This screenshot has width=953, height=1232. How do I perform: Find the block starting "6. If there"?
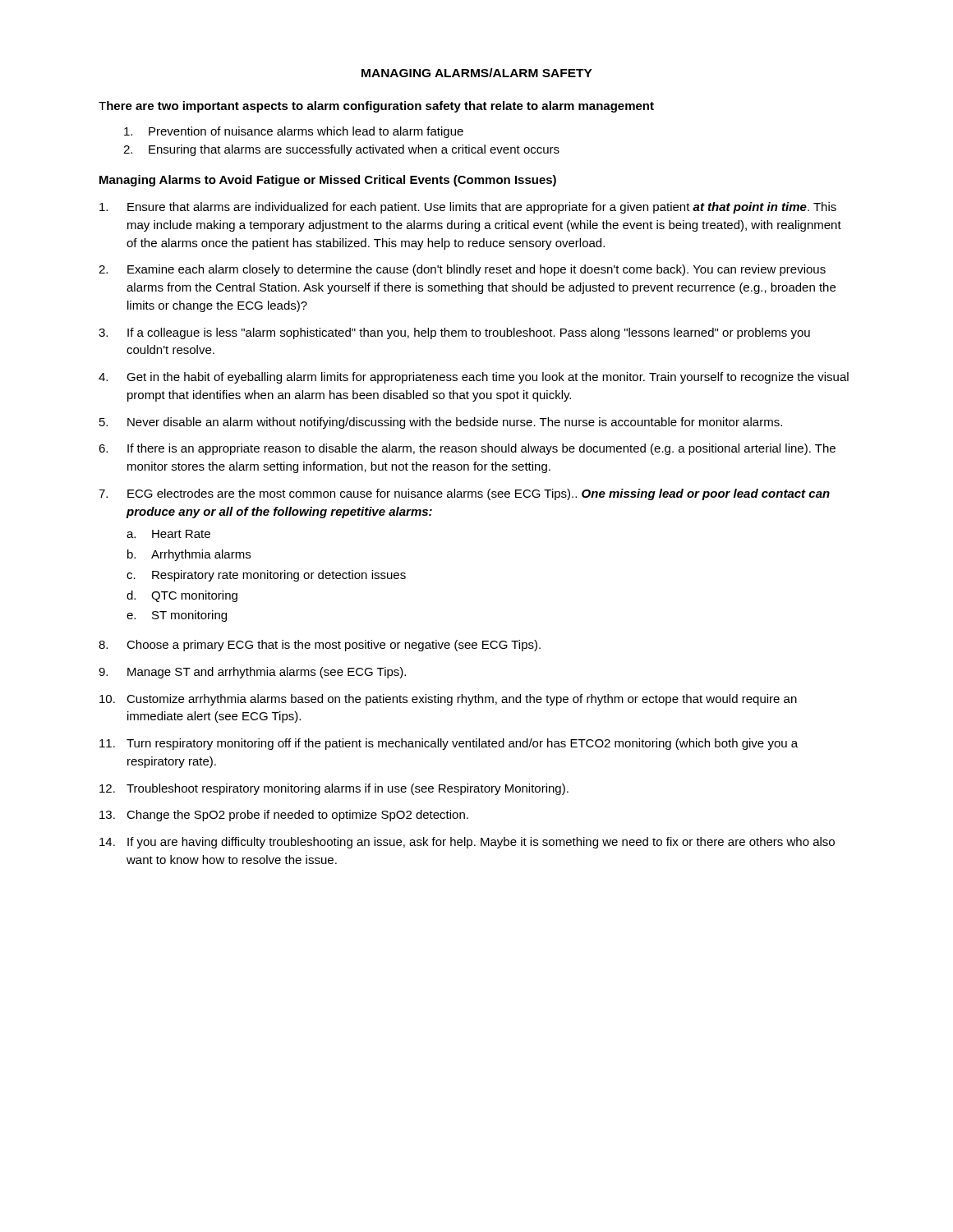[476, 457]
